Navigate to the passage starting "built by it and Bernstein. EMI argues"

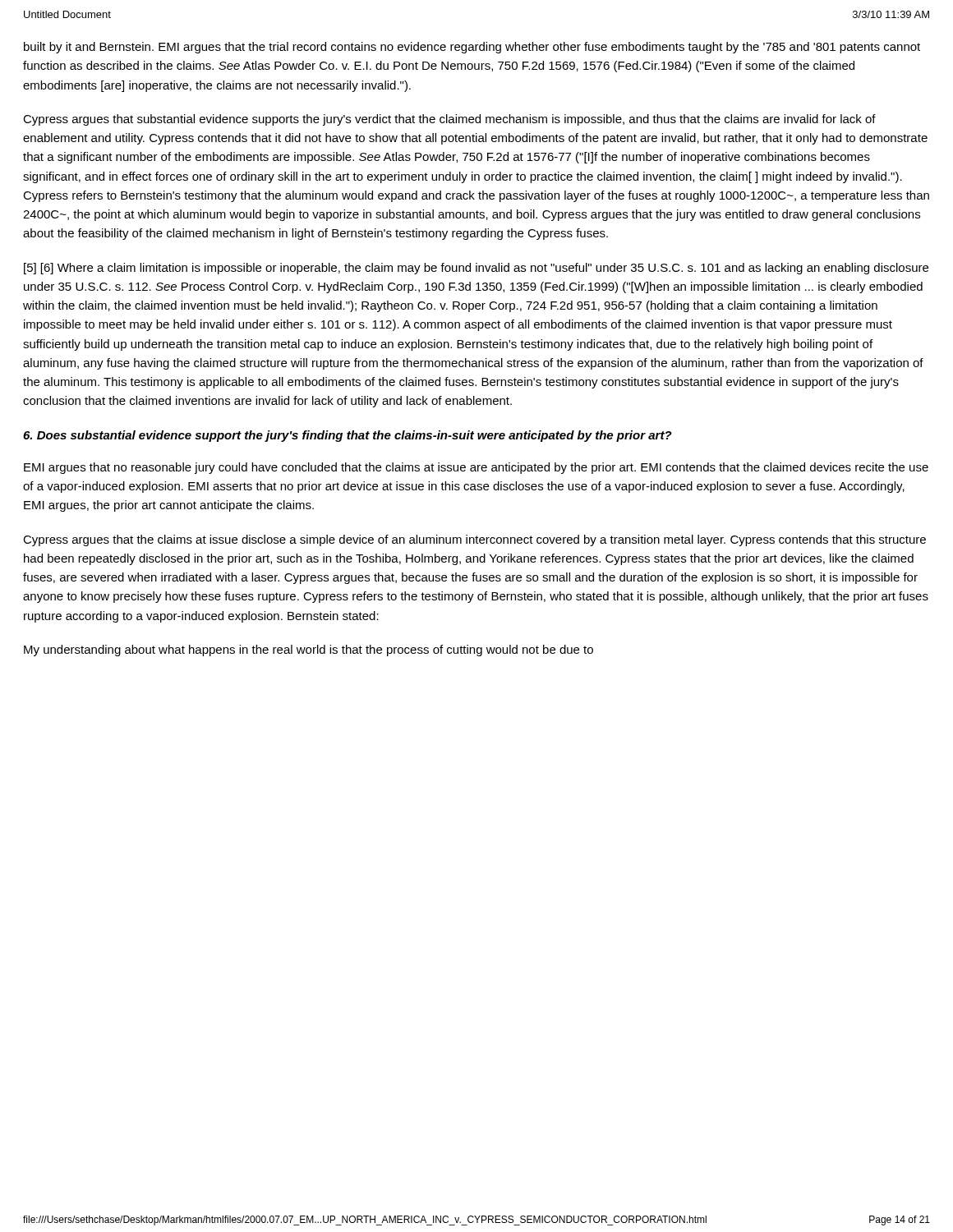pyautogui.click(x=472, y=65)
